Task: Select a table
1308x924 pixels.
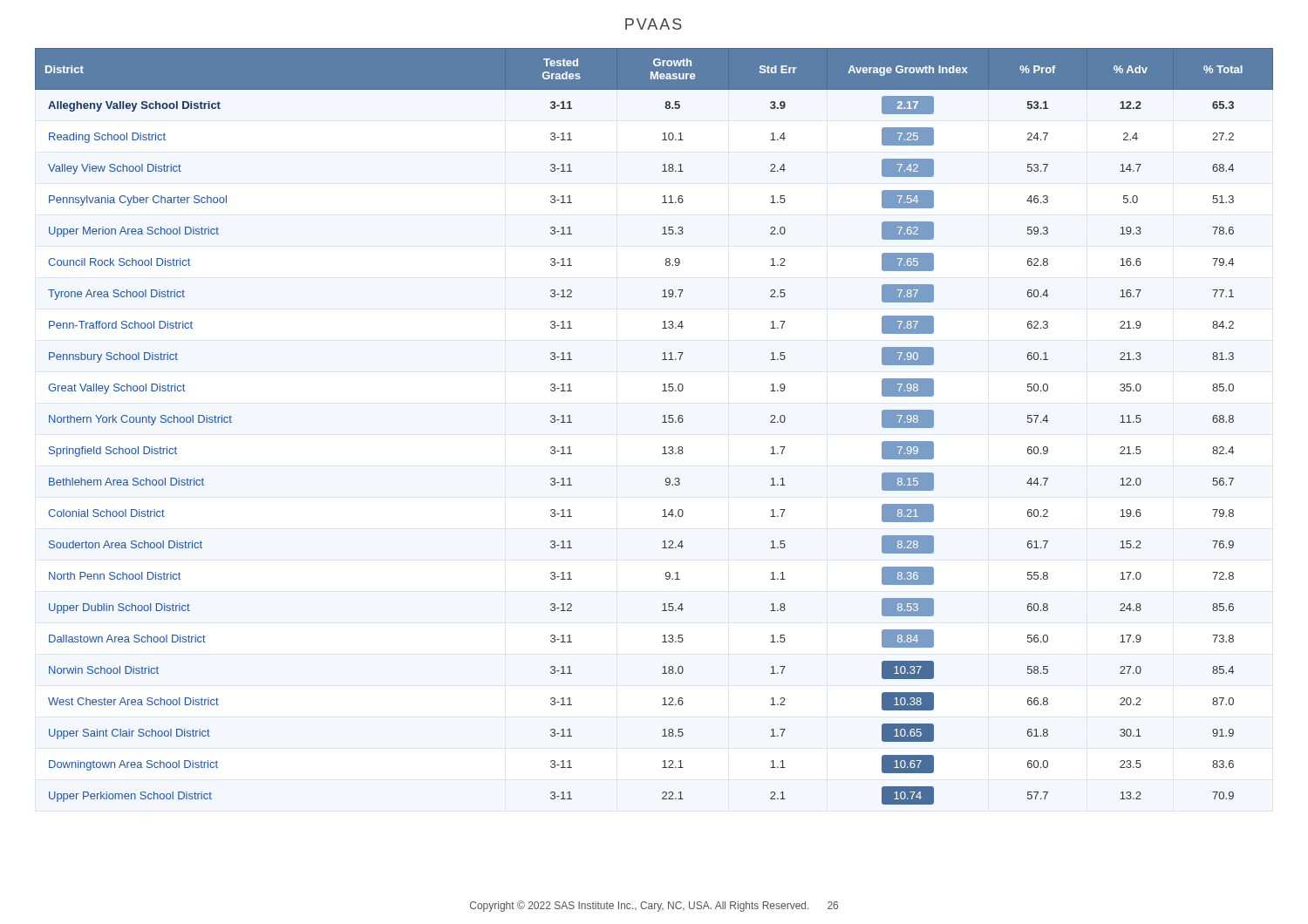Action: click(654, 430)
